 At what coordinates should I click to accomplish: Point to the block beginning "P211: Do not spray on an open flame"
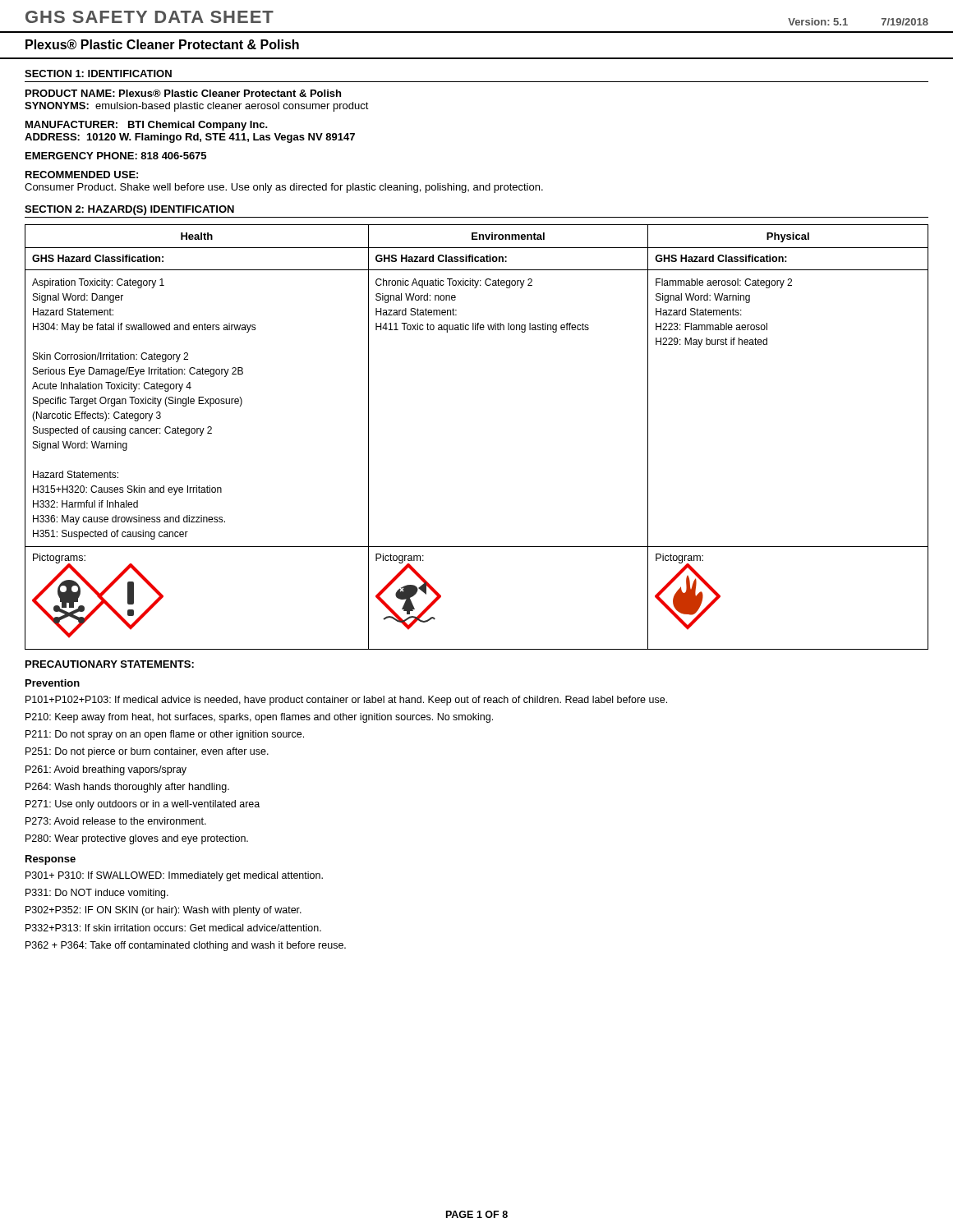click(165, 734)
